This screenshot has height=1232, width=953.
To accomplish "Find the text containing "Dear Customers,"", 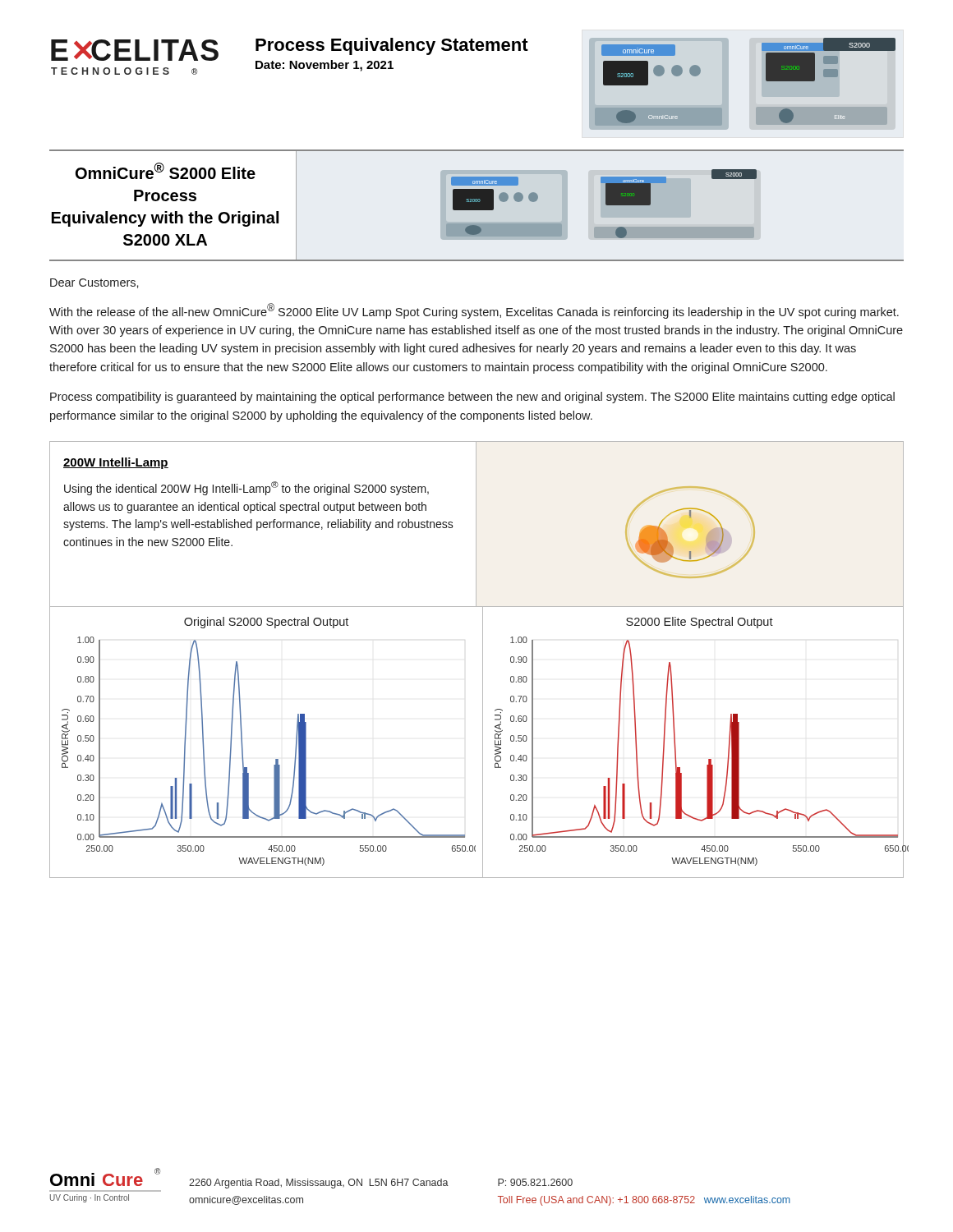I will [94, 282].
